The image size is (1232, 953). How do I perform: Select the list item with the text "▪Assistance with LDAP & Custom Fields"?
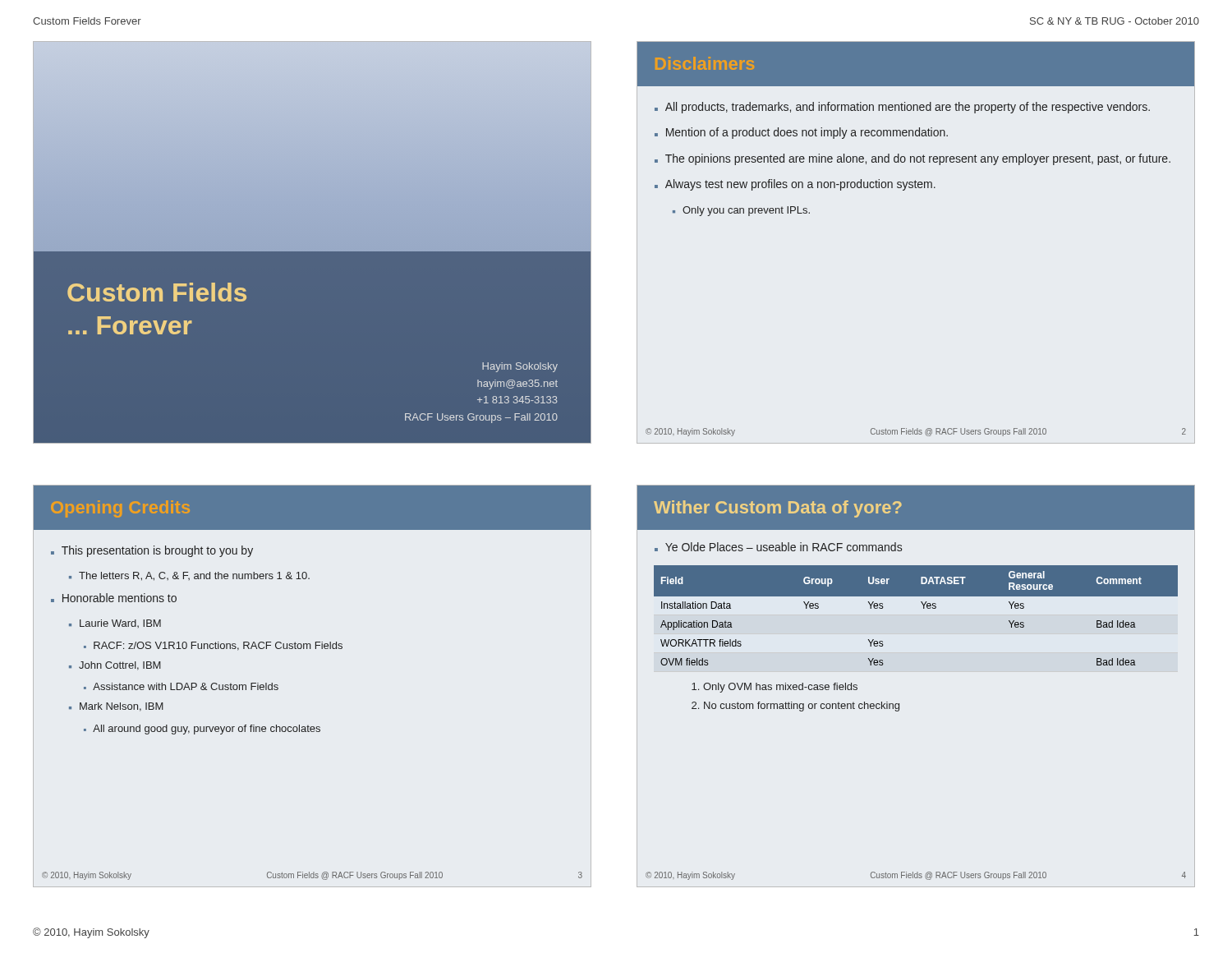[181, 687]
